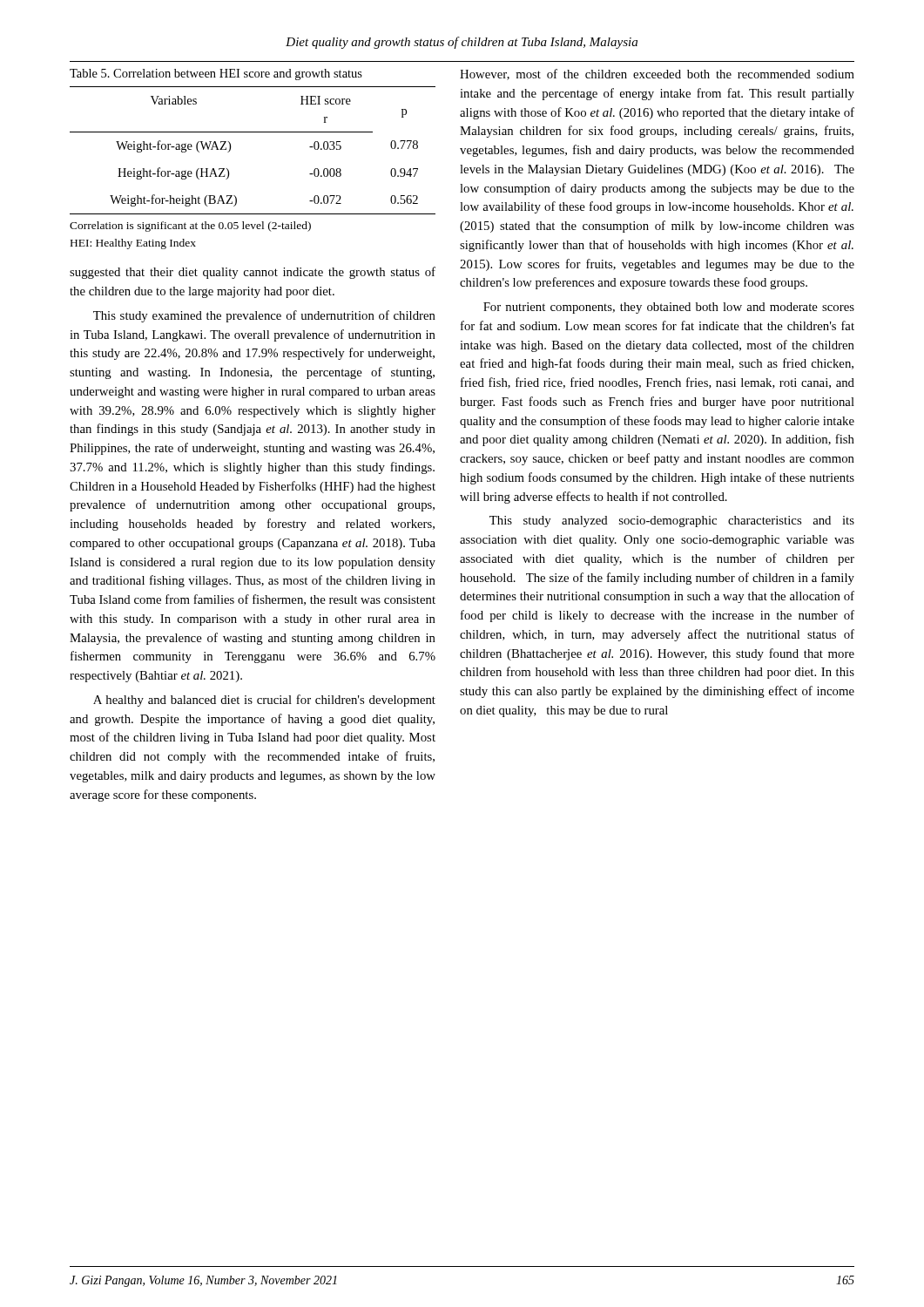
Task: Point to the passage starting "However, most of the children"
Action: 657,393
